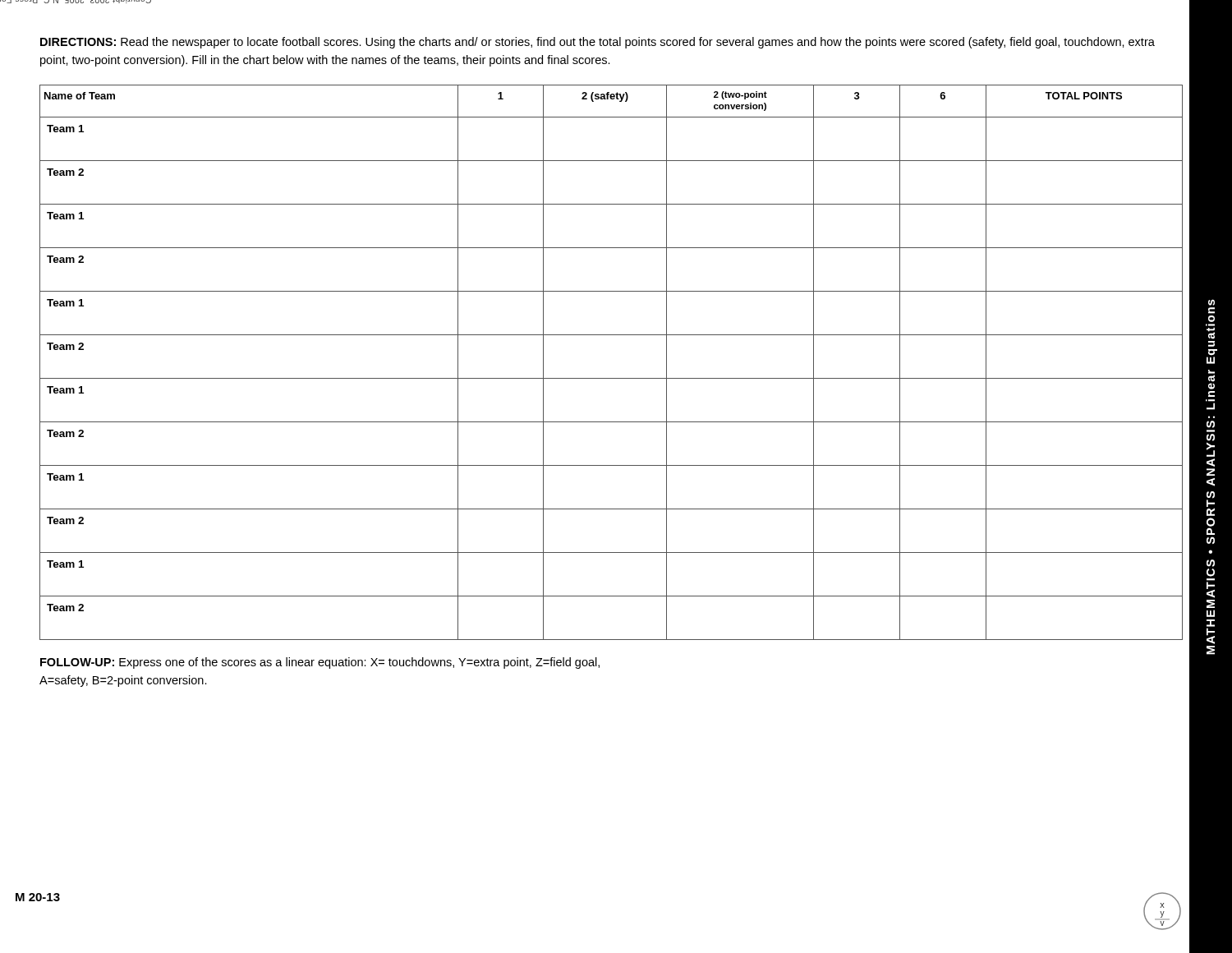1232x953 pixels.
Task: Click on the section header containing "MATHEMATICS • SPORTS ANALYSIS:"
Action: (x=1210, y=476)
